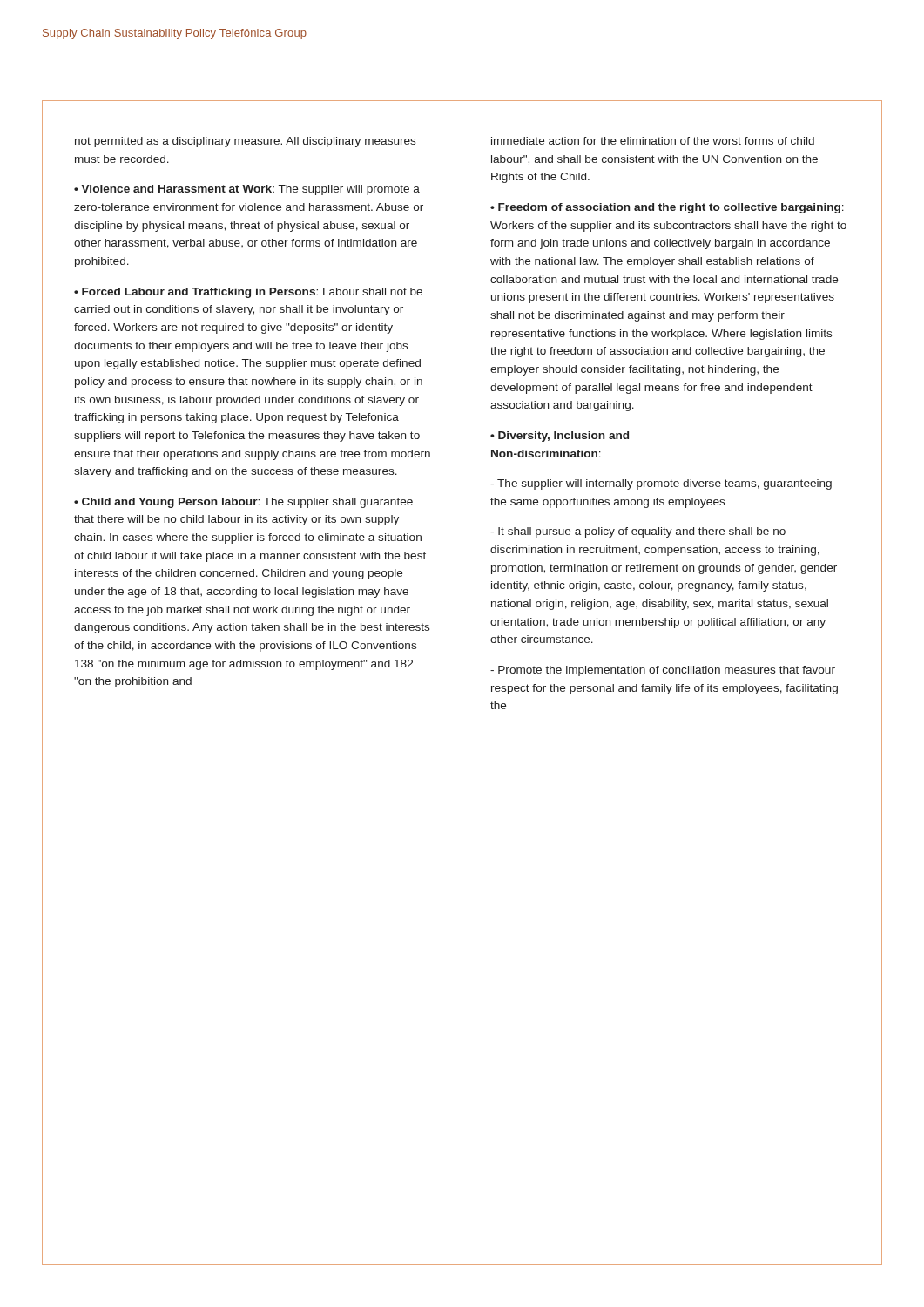Find the text starting "• Diversity, Inclusion andNon-discrimination:"
The height and width of the screenshot is (1307, 924).
(x=560, y=437)
